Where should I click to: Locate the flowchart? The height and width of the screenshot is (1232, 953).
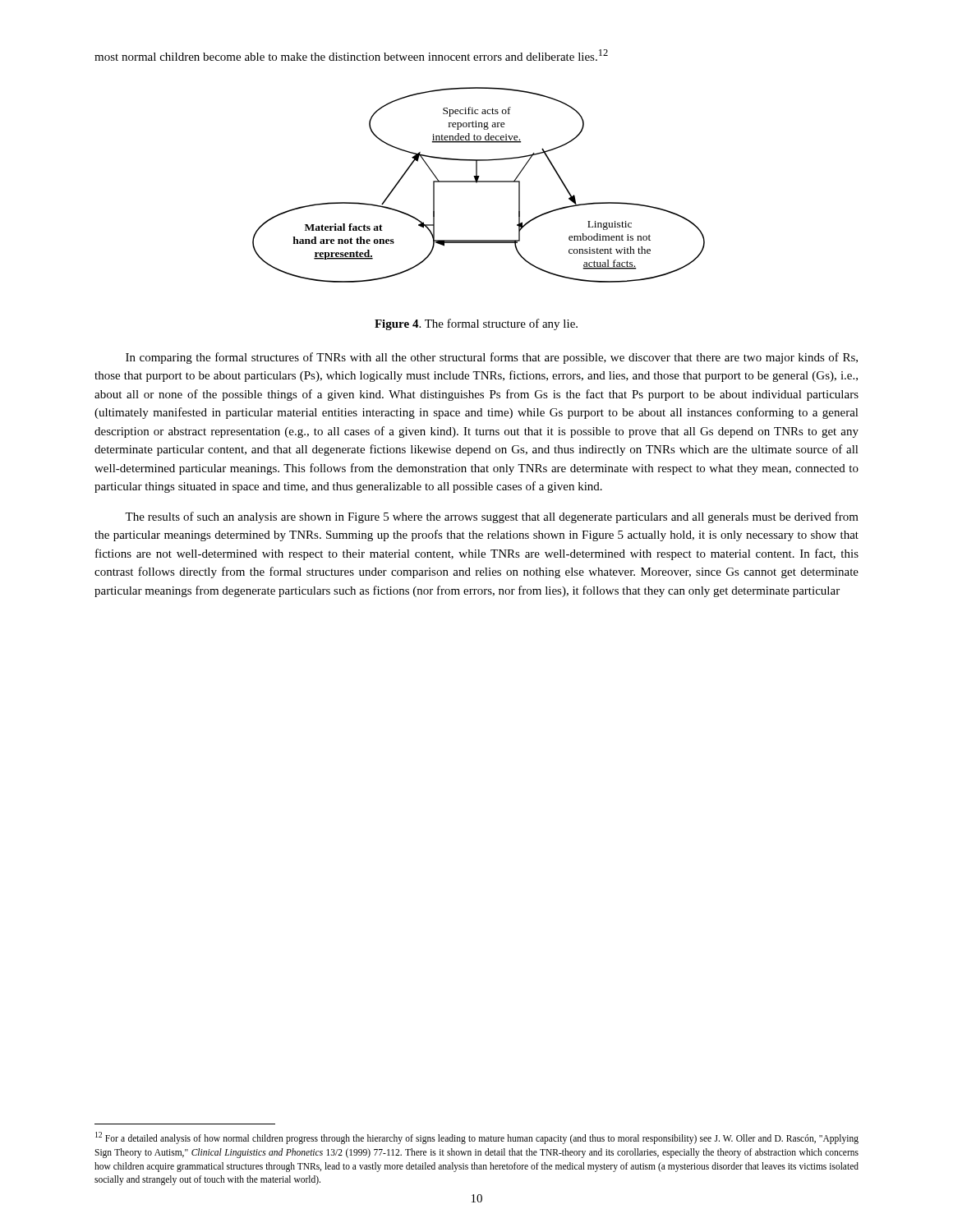pos(476,194)
